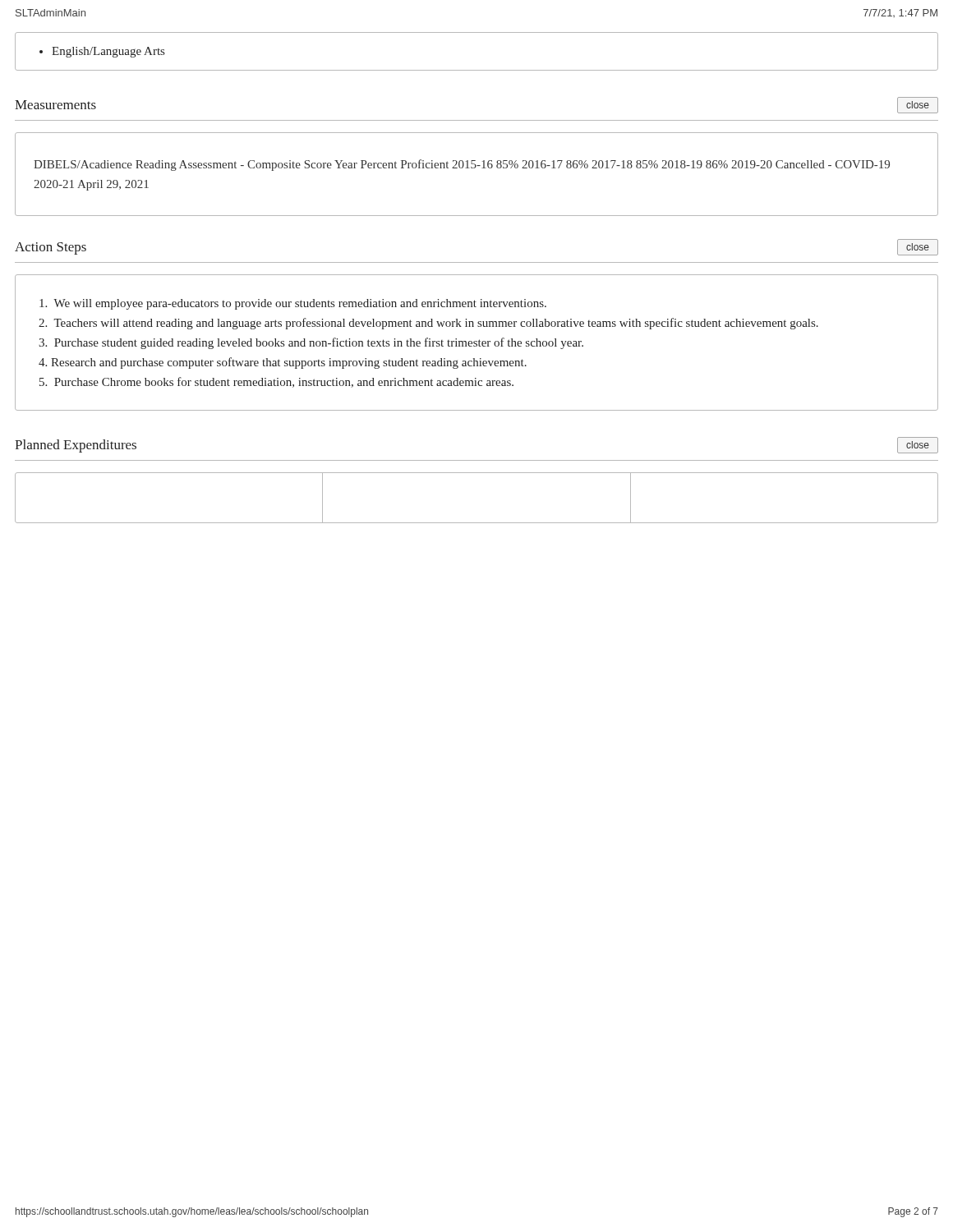Locate the text "Planned Expenditures close"

pyautogui.click(x=80, y=445)
